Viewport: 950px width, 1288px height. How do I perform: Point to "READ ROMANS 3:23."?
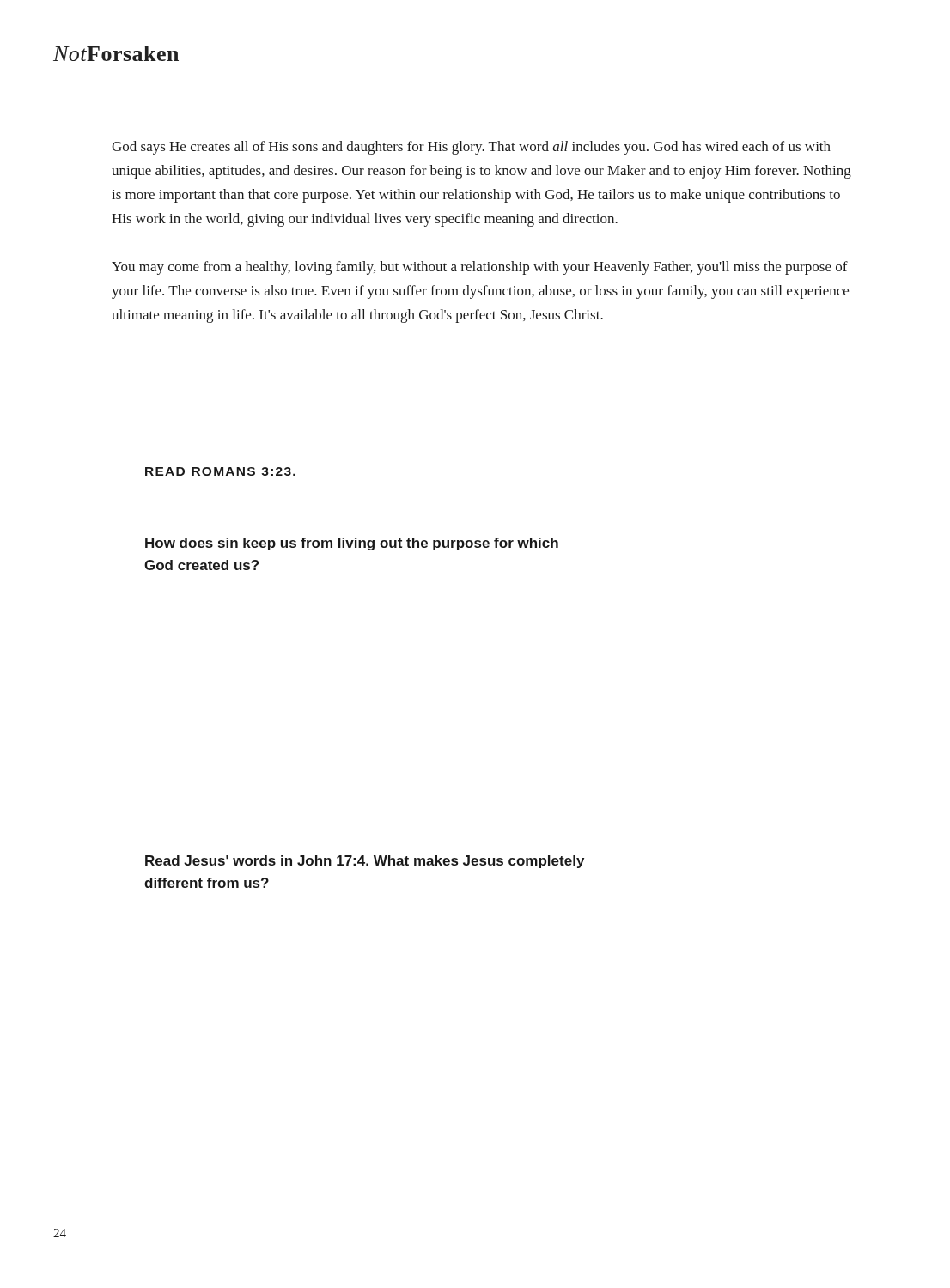[x=221, y=471]
